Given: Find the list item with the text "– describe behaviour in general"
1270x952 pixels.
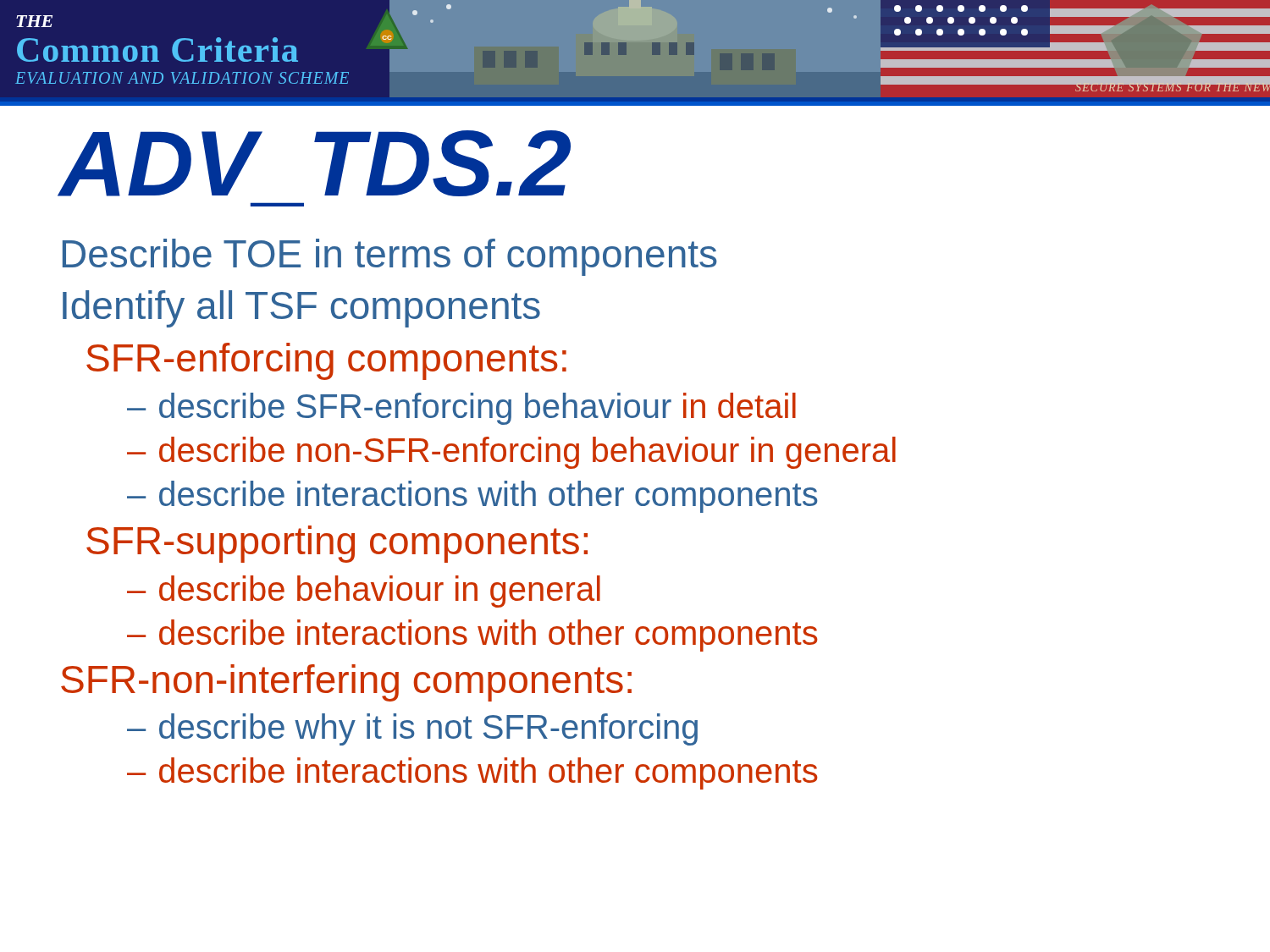Looking at the screenshot, I should coord(364,592).
